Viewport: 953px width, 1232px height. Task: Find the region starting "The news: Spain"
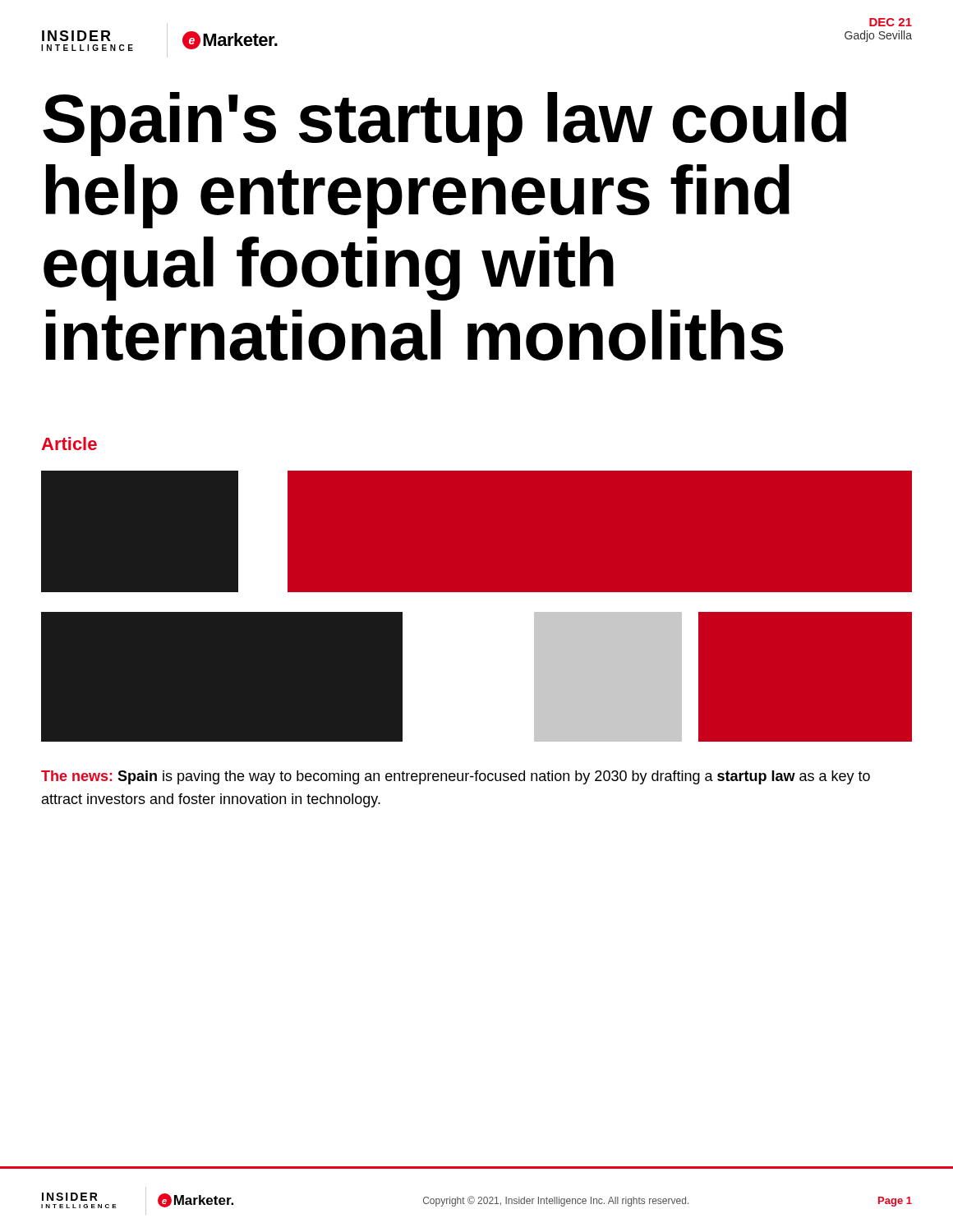476,788
